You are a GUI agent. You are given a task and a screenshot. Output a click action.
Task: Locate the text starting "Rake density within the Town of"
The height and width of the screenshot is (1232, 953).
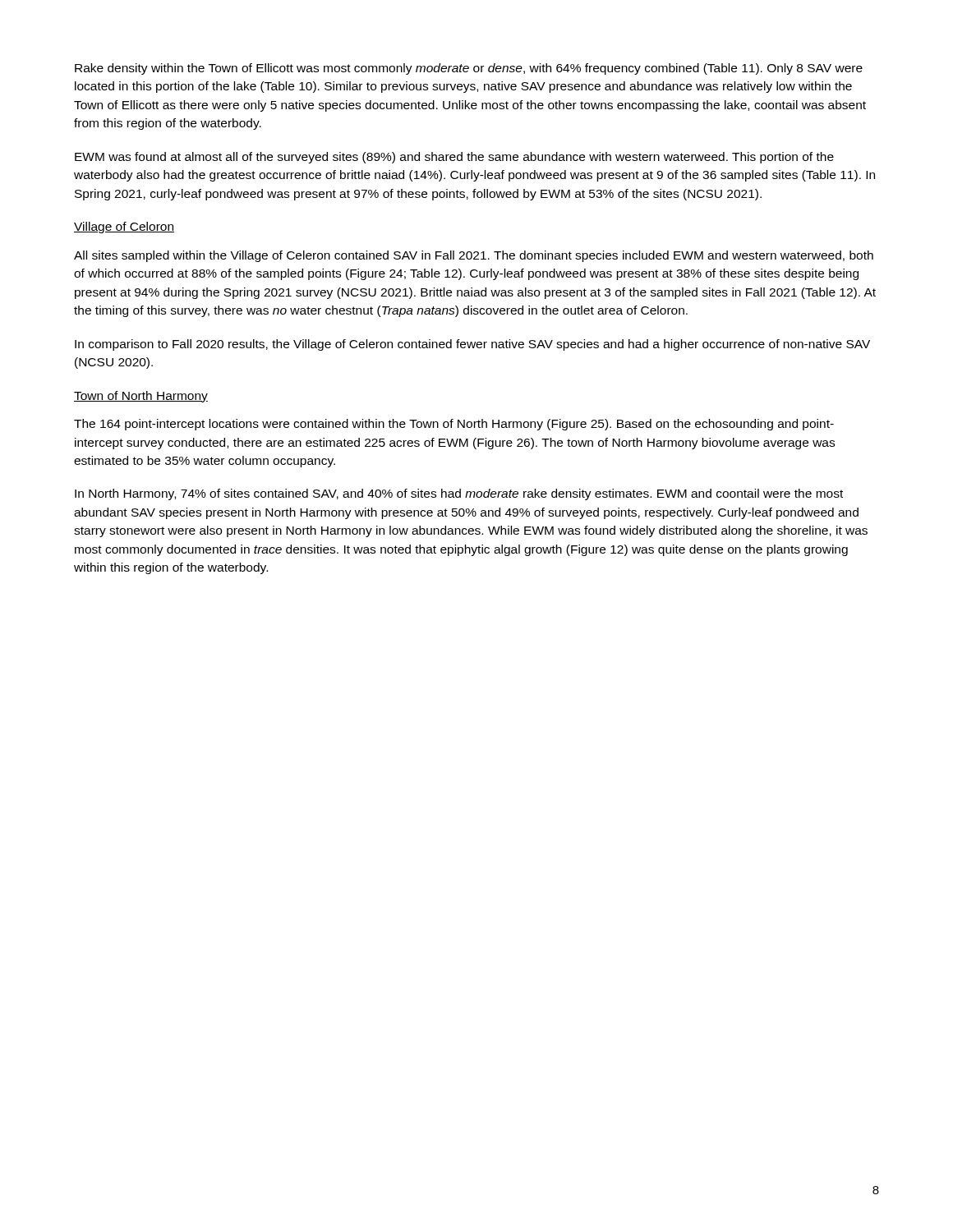470,95
